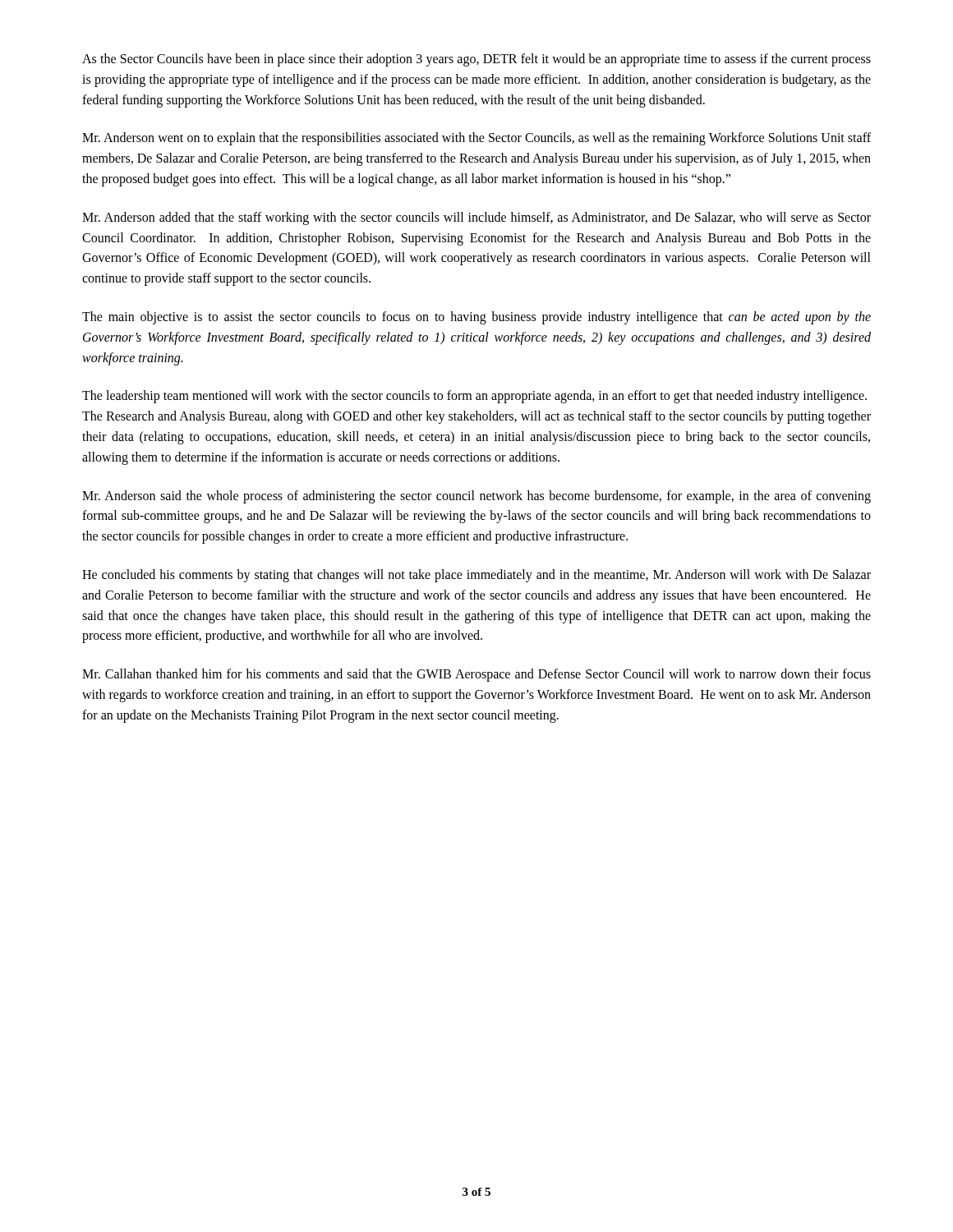The height and width of the screenshot is (1232, 953).
Task: Select the block starting "The leadership team mentioned will work with the"
Action: (476, 426)
